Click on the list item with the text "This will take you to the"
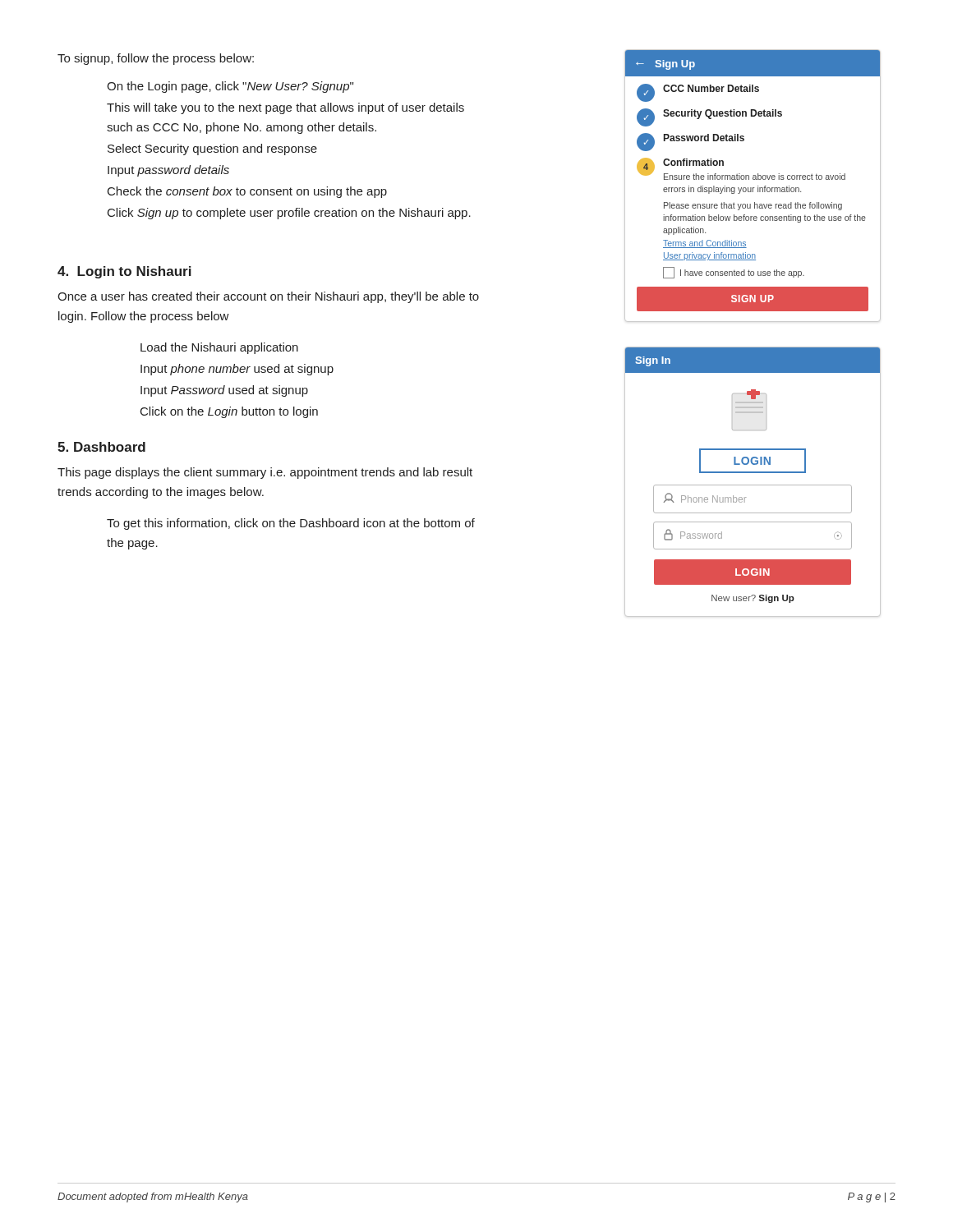The height and width of the screenshot is (1232, 953). (286, 117)
